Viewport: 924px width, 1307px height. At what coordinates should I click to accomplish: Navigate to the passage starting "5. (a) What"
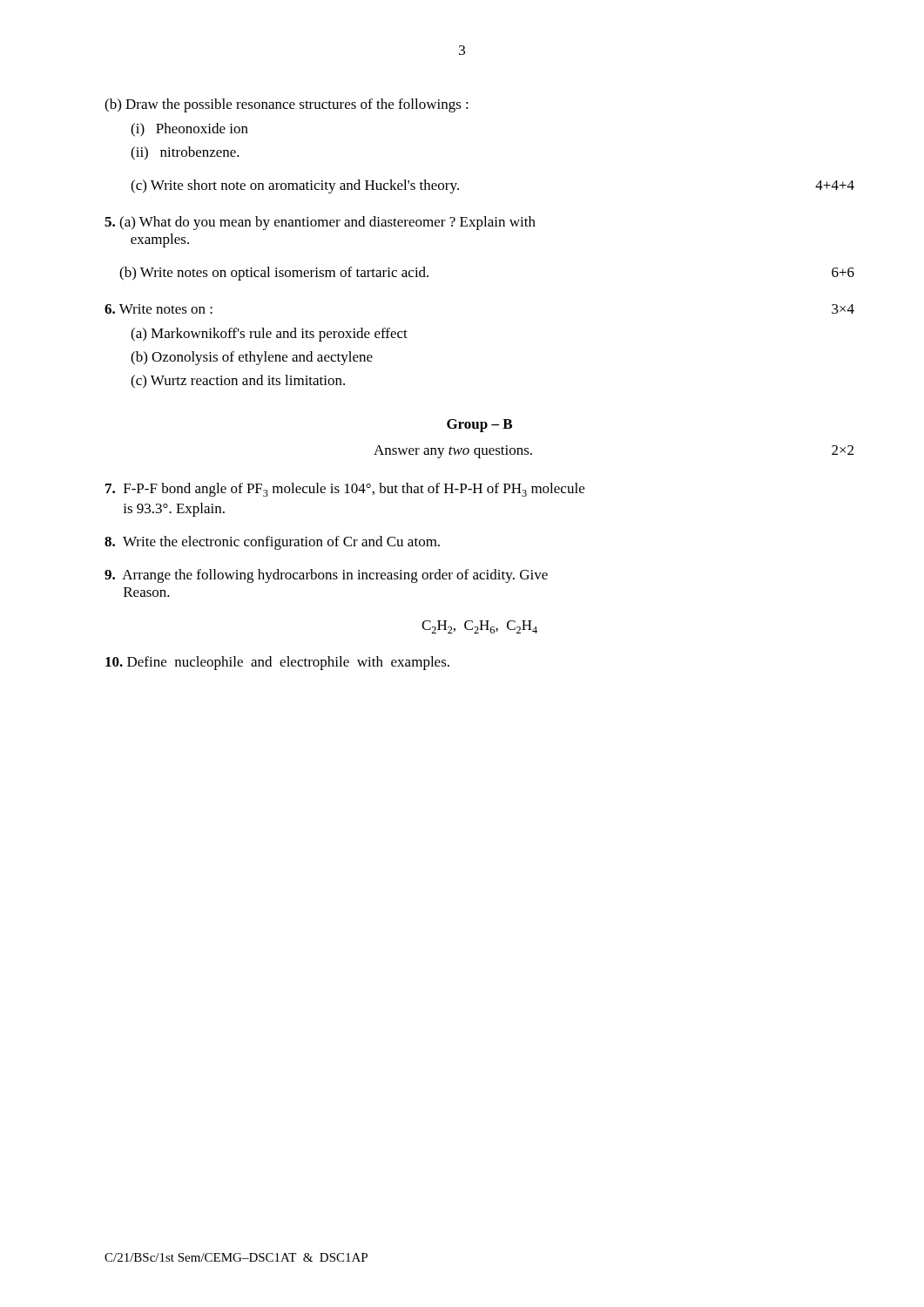[x=479, y=231]
